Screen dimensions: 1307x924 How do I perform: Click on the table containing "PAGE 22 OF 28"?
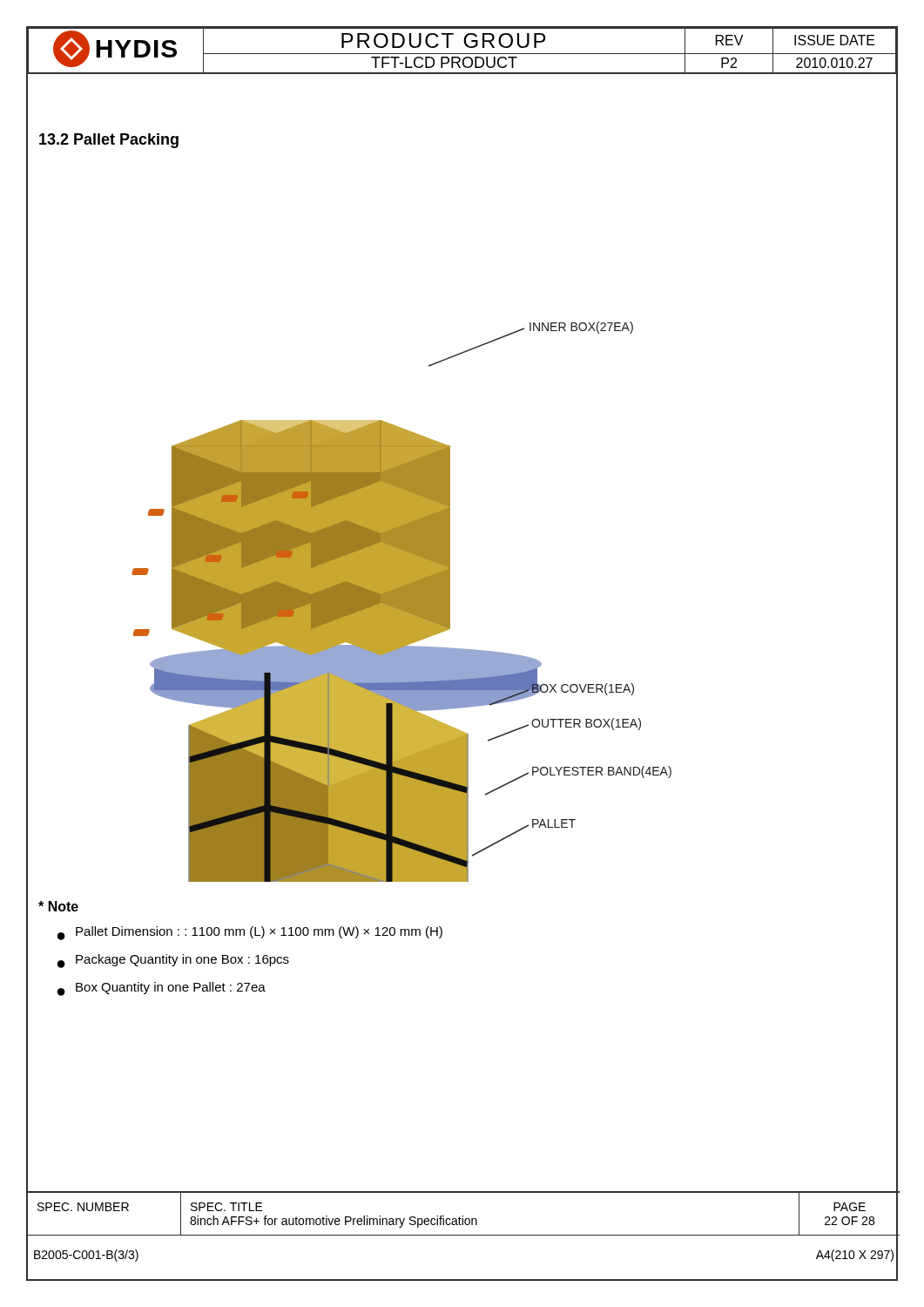click(x=464, y=1213)
